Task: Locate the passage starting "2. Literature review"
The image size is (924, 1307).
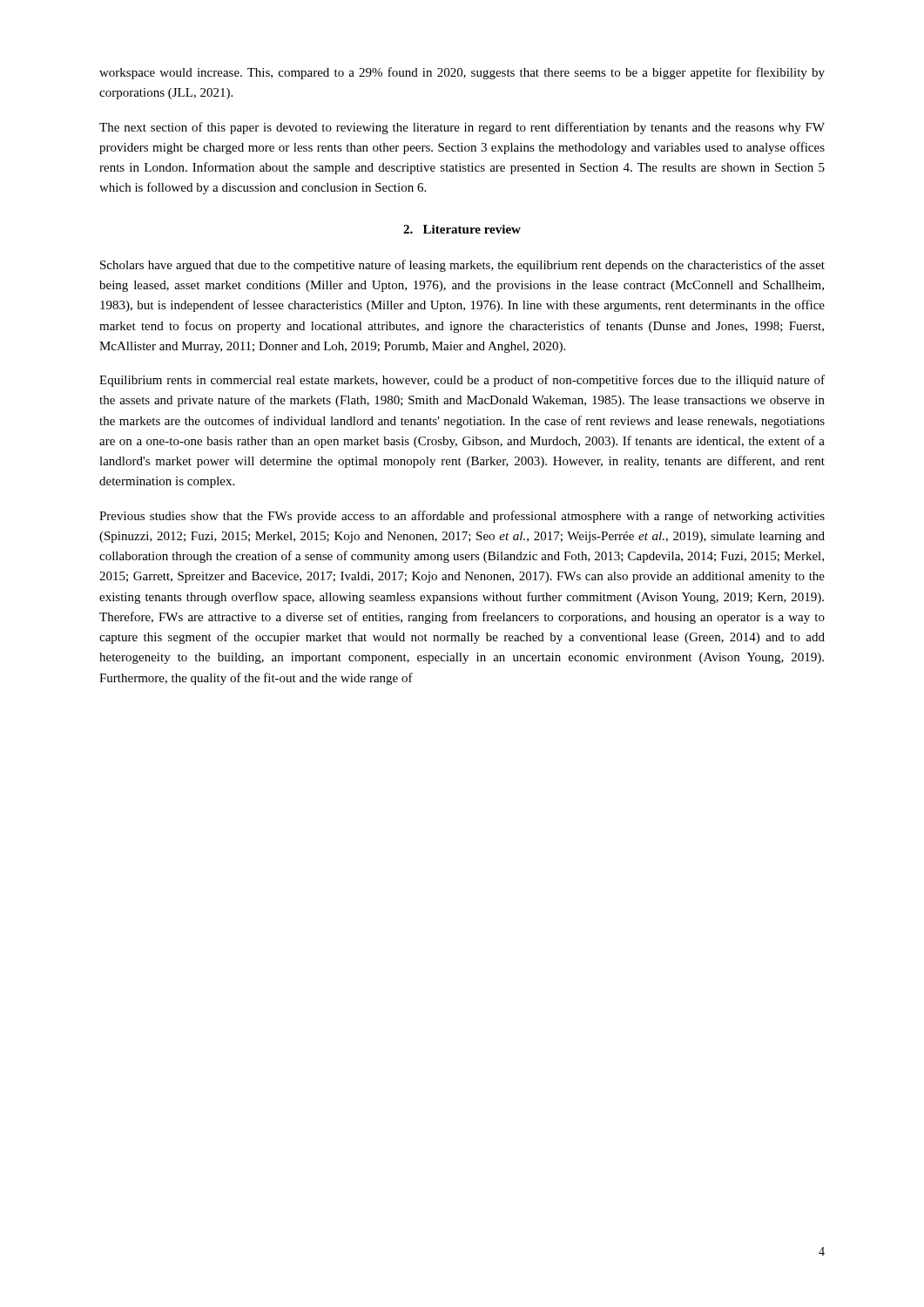Action: tap(462, 229)
